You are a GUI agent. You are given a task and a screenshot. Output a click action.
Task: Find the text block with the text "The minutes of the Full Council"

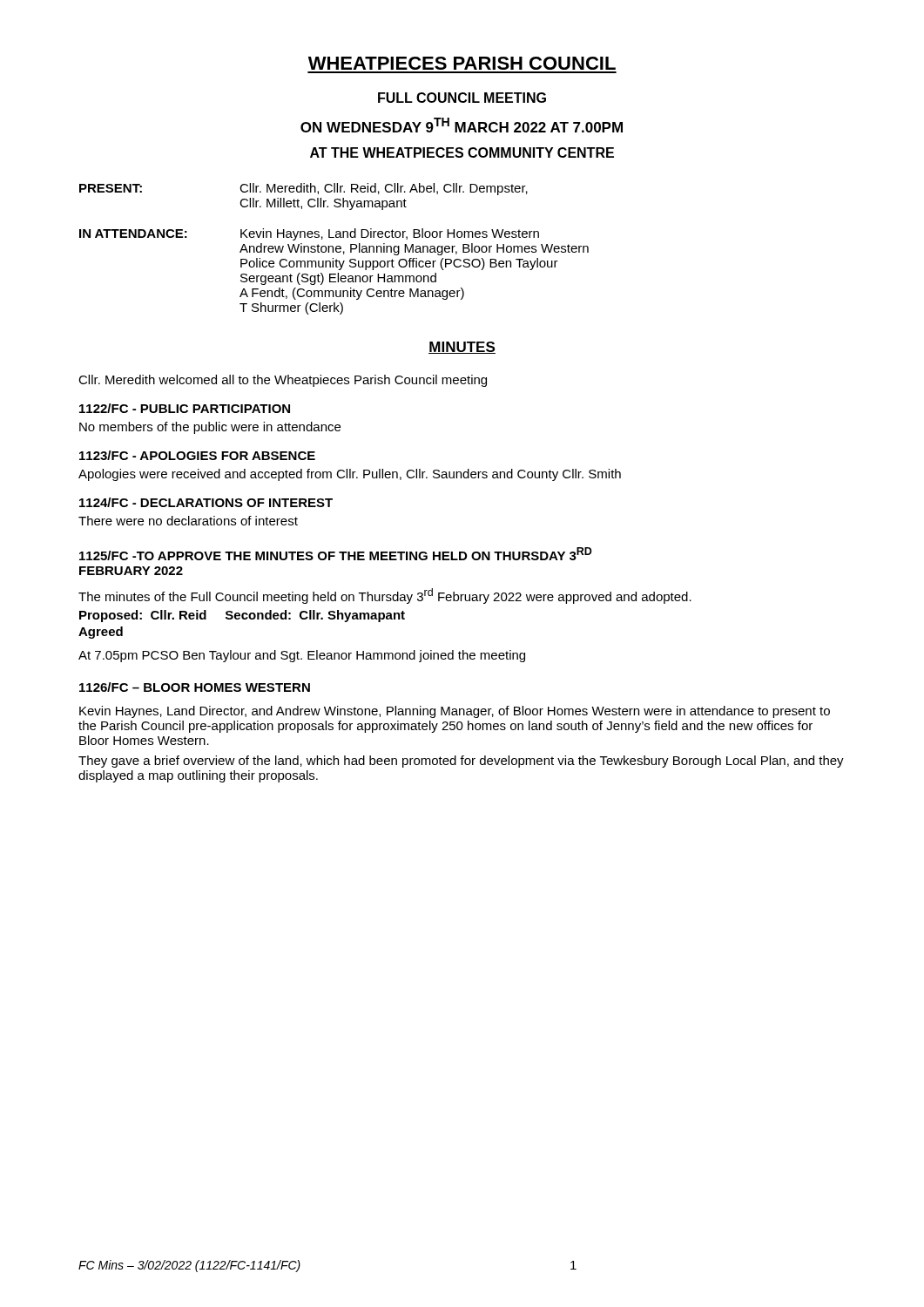(x=385, y=595)
